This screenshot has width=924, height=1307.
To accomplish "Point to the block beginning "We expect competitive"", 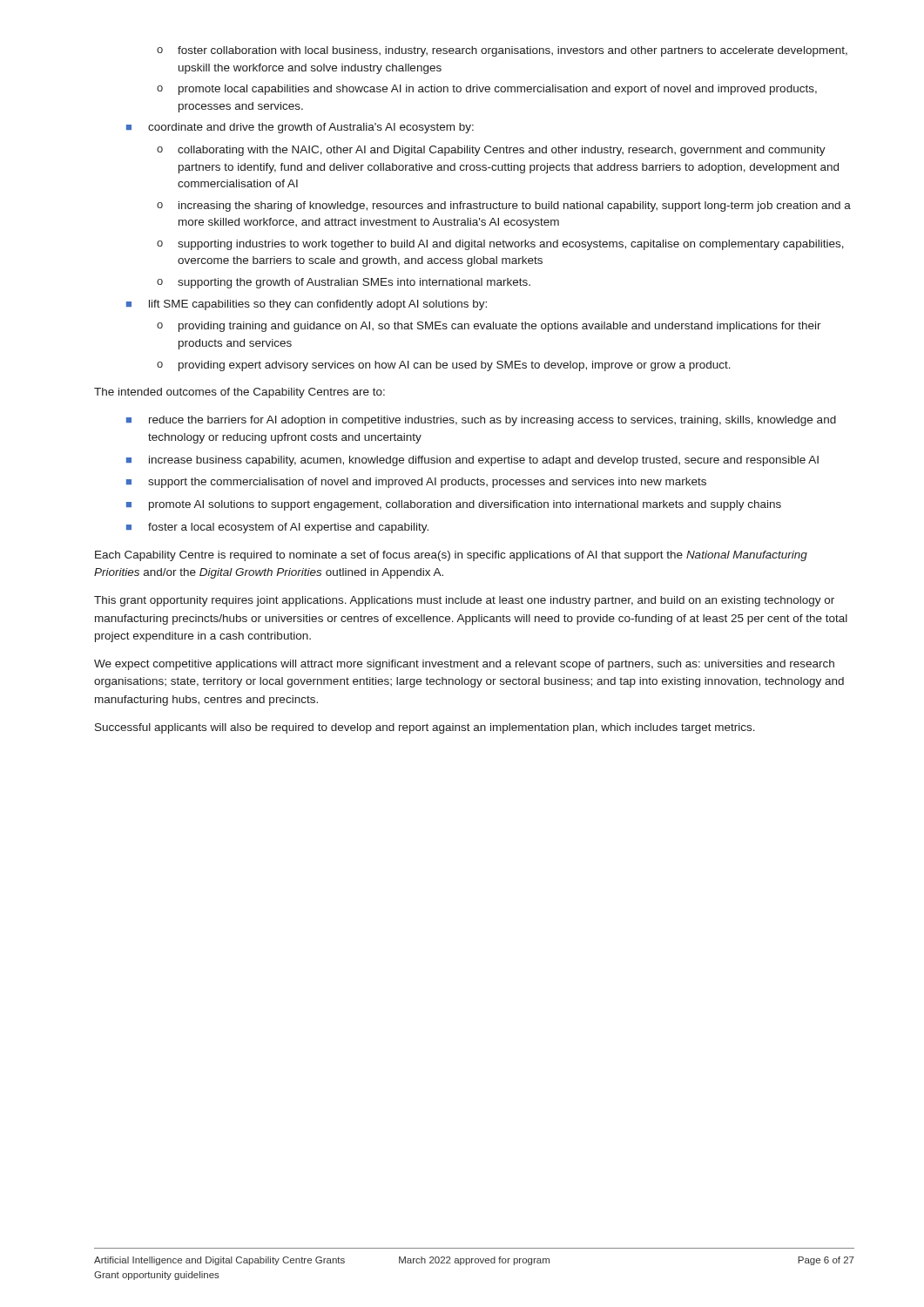I will 469,681.
